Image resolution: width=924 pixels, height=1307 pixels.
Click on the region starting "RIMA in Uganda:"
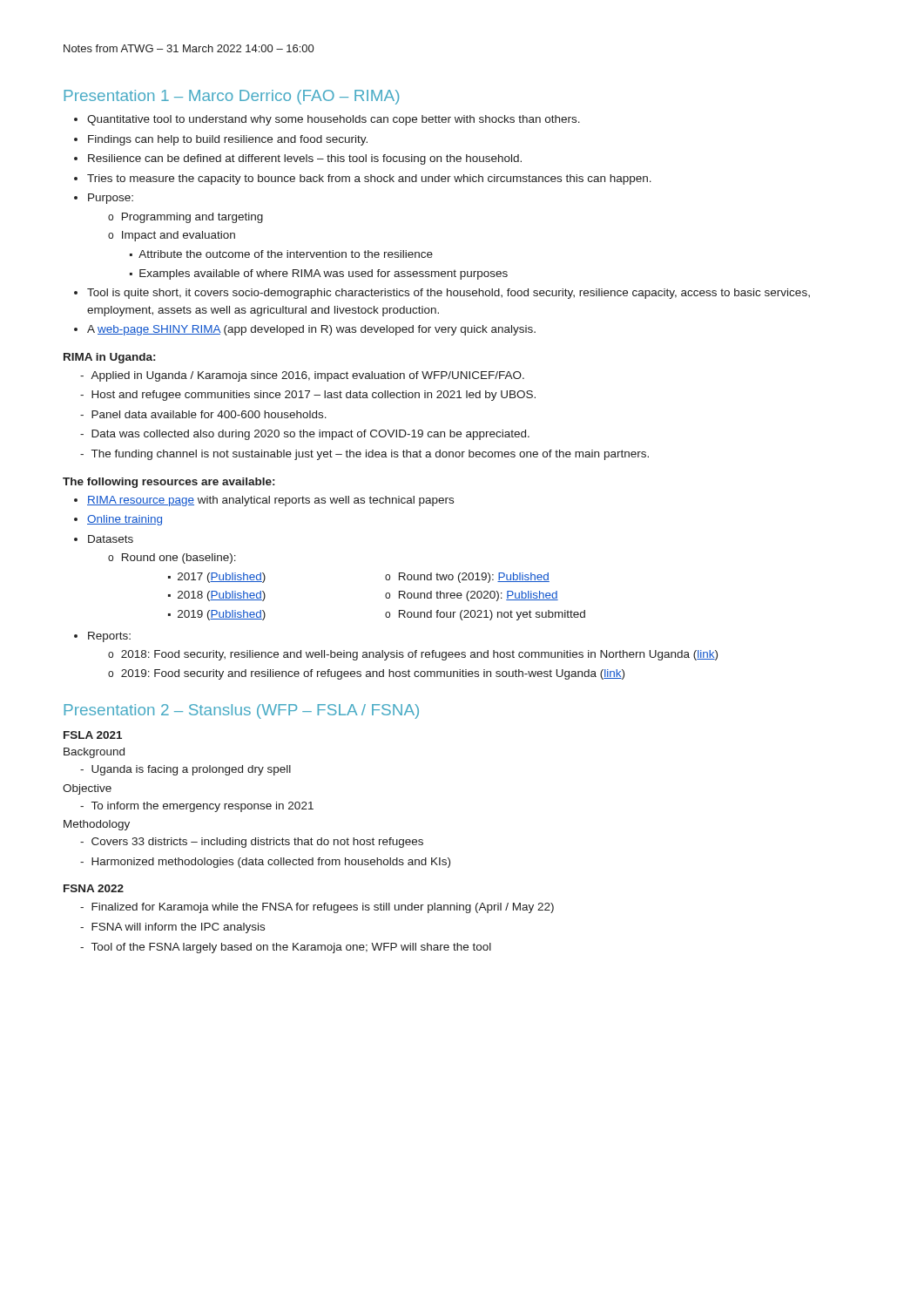(x=110, y=357)
